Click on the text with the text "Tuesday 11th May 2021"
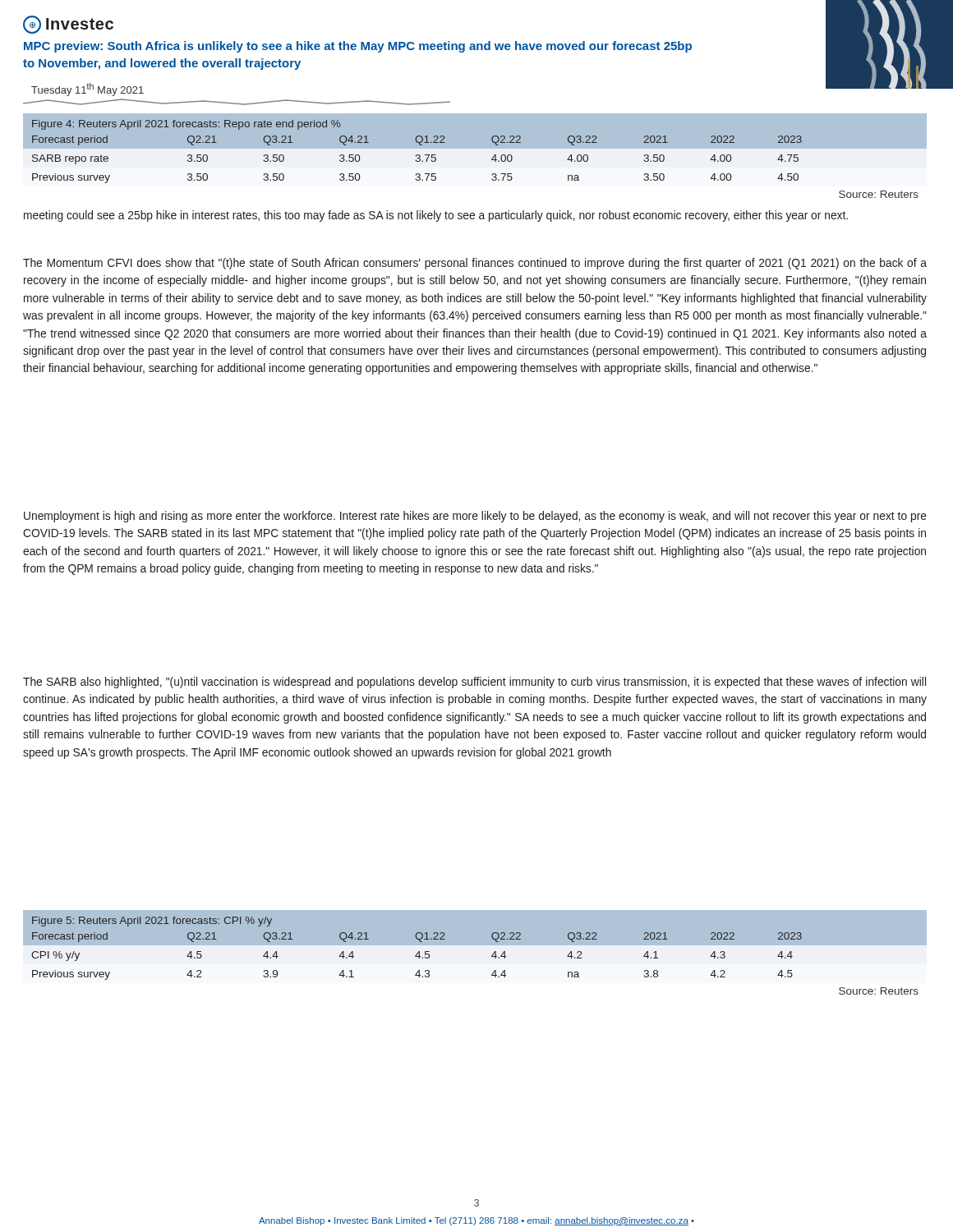This screenshot has width=953, height=1232. pos(88,89)
